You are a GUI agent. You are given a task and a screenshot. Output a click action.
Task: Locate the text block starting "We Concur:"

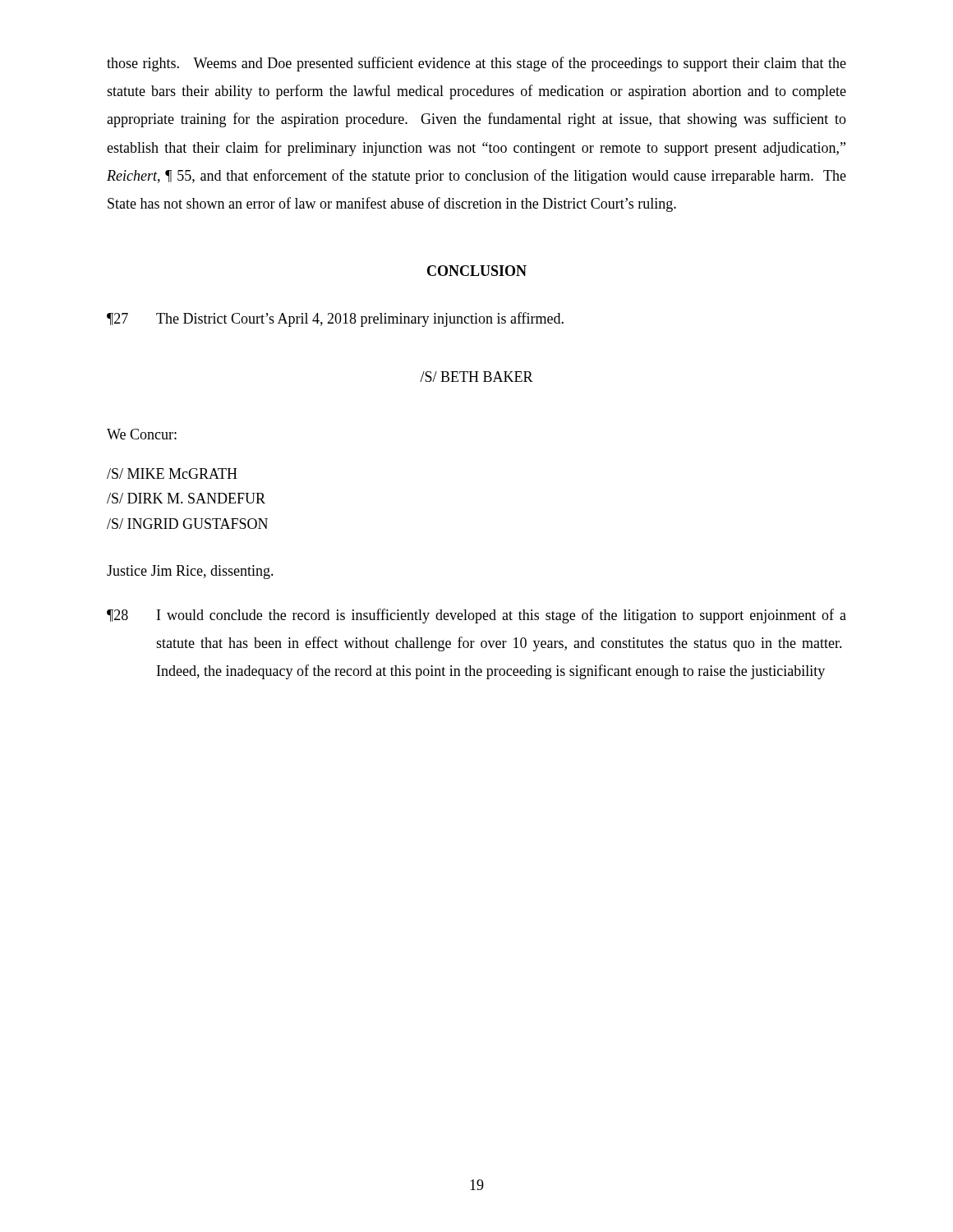tap(142, 434)
